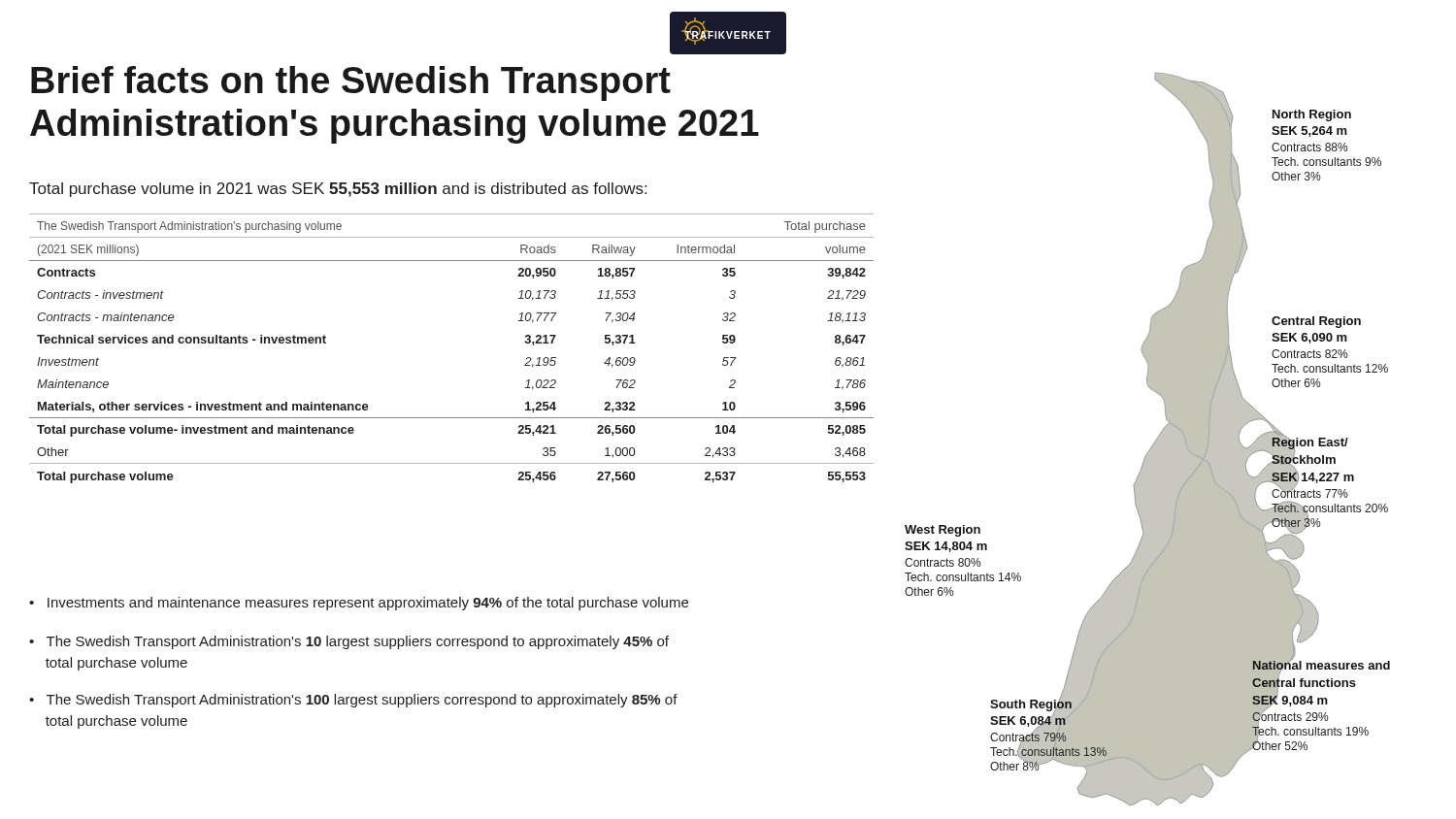Click the passage that begins "• The Swedish Transport Administration's 10 largest suppliers"
This screenshot has width=1456, height=819.
click(x=349, y=651)
